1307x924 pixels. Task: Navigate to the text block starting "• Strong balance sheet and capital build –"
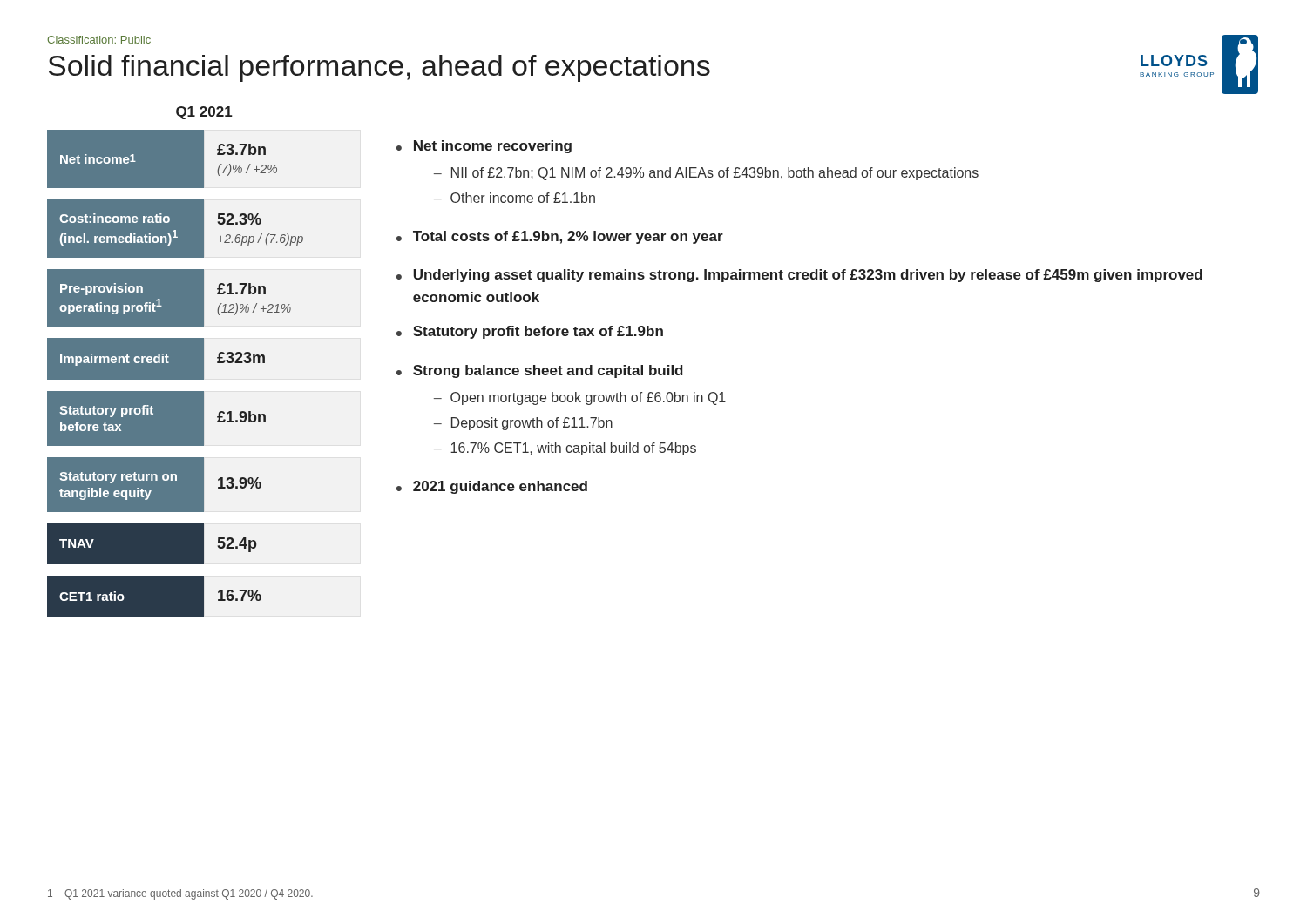(561, 411)
